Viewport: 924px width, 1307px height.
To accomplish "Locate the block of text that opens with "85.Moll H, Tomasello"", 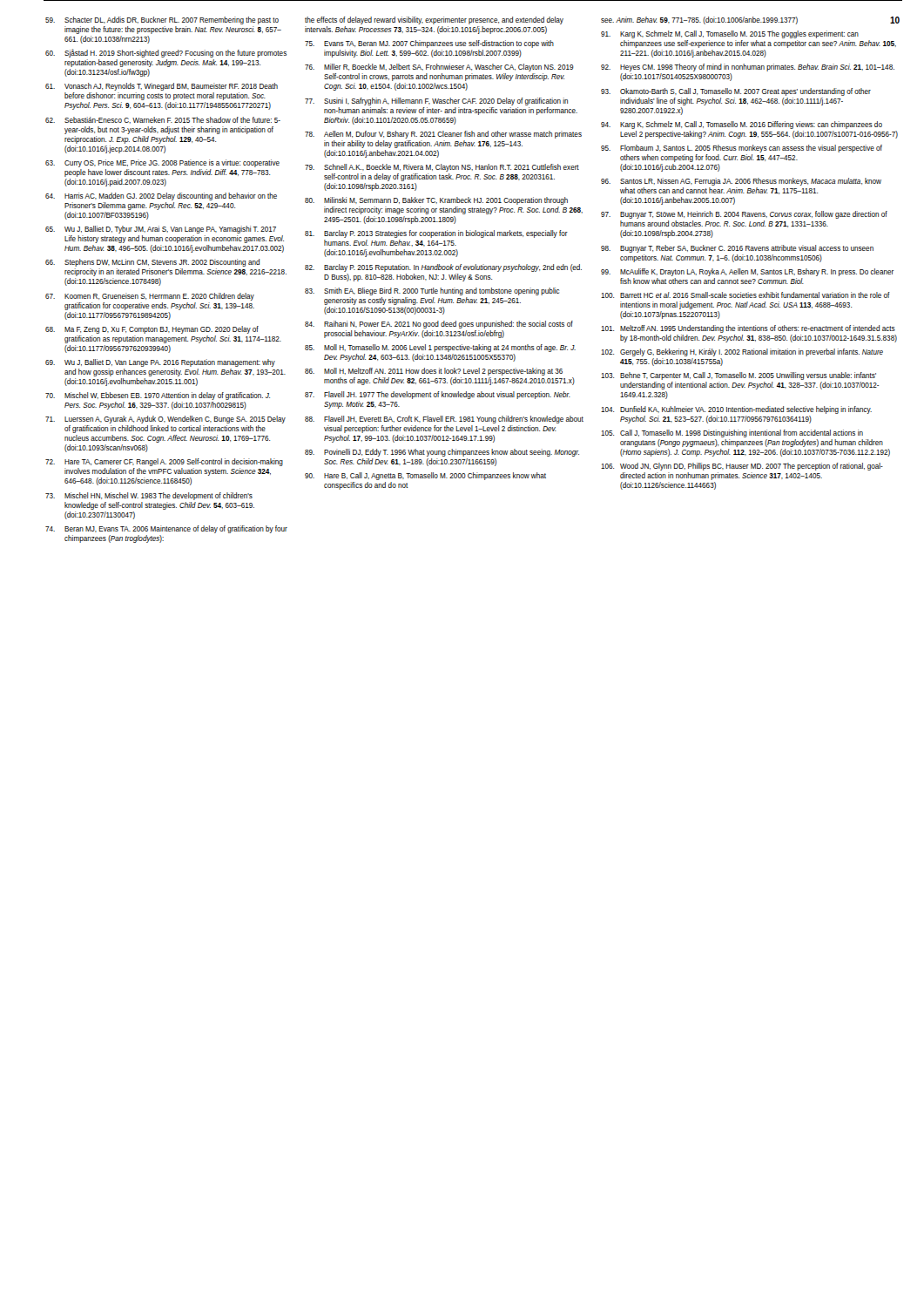I will 444,353.
